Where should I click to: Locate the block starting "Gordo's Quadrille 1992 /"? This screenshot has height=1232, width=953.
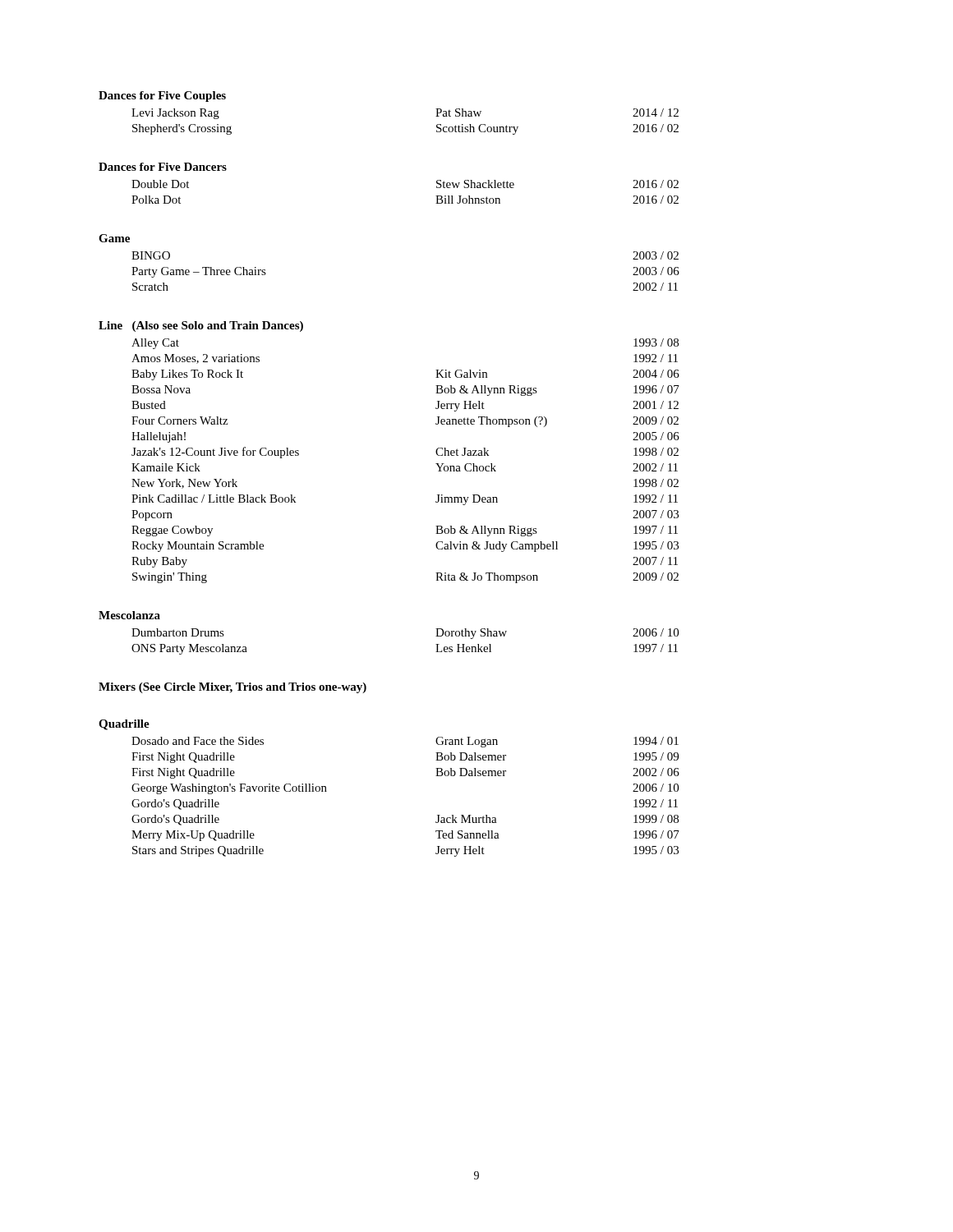[x=180, y=805]
